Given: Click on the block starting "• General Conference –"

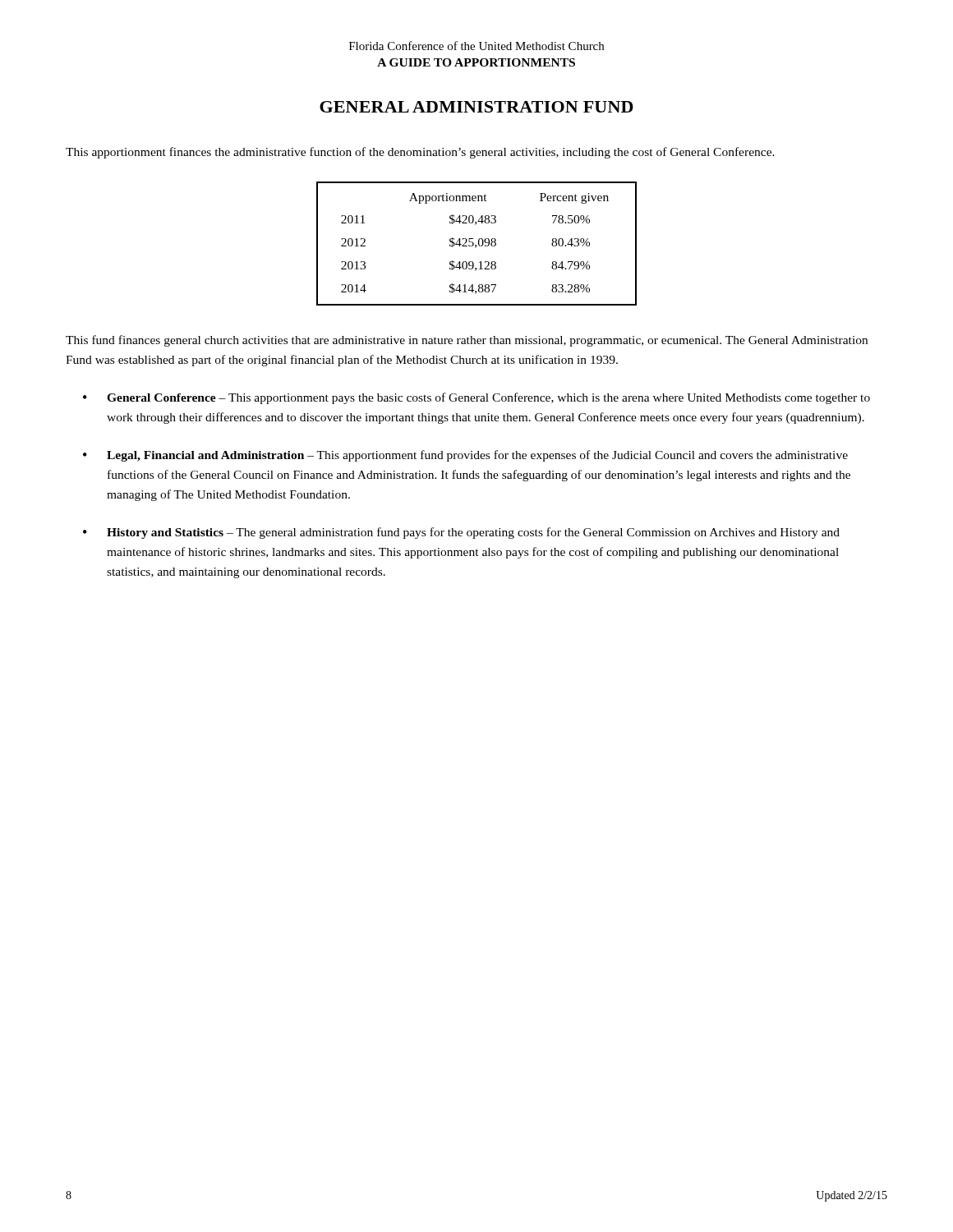Looking at the screenshot, I should [485, 407].
